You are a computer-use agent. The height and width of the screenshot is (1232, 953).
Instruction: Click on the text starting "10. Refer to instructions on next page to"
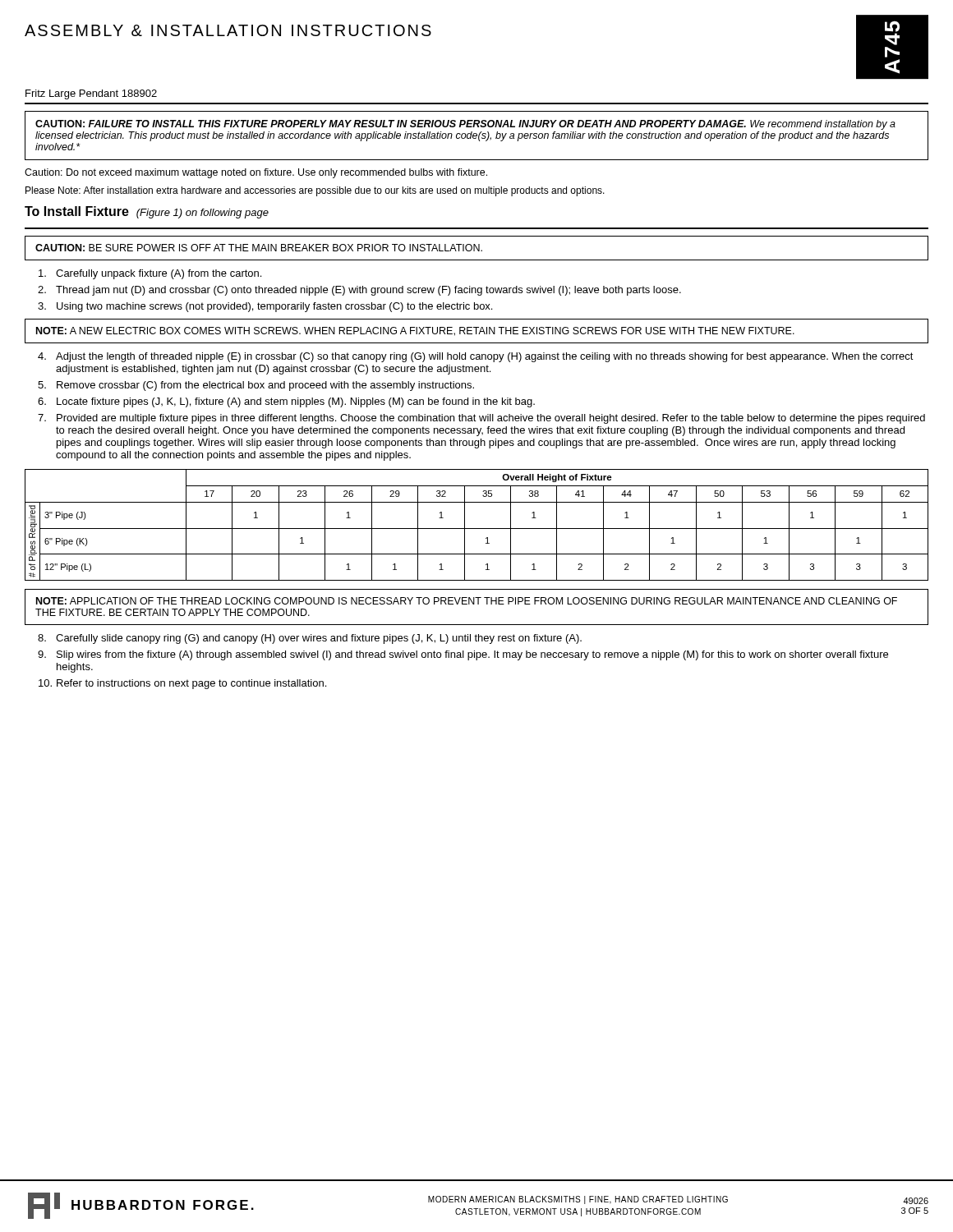(182, 684)
